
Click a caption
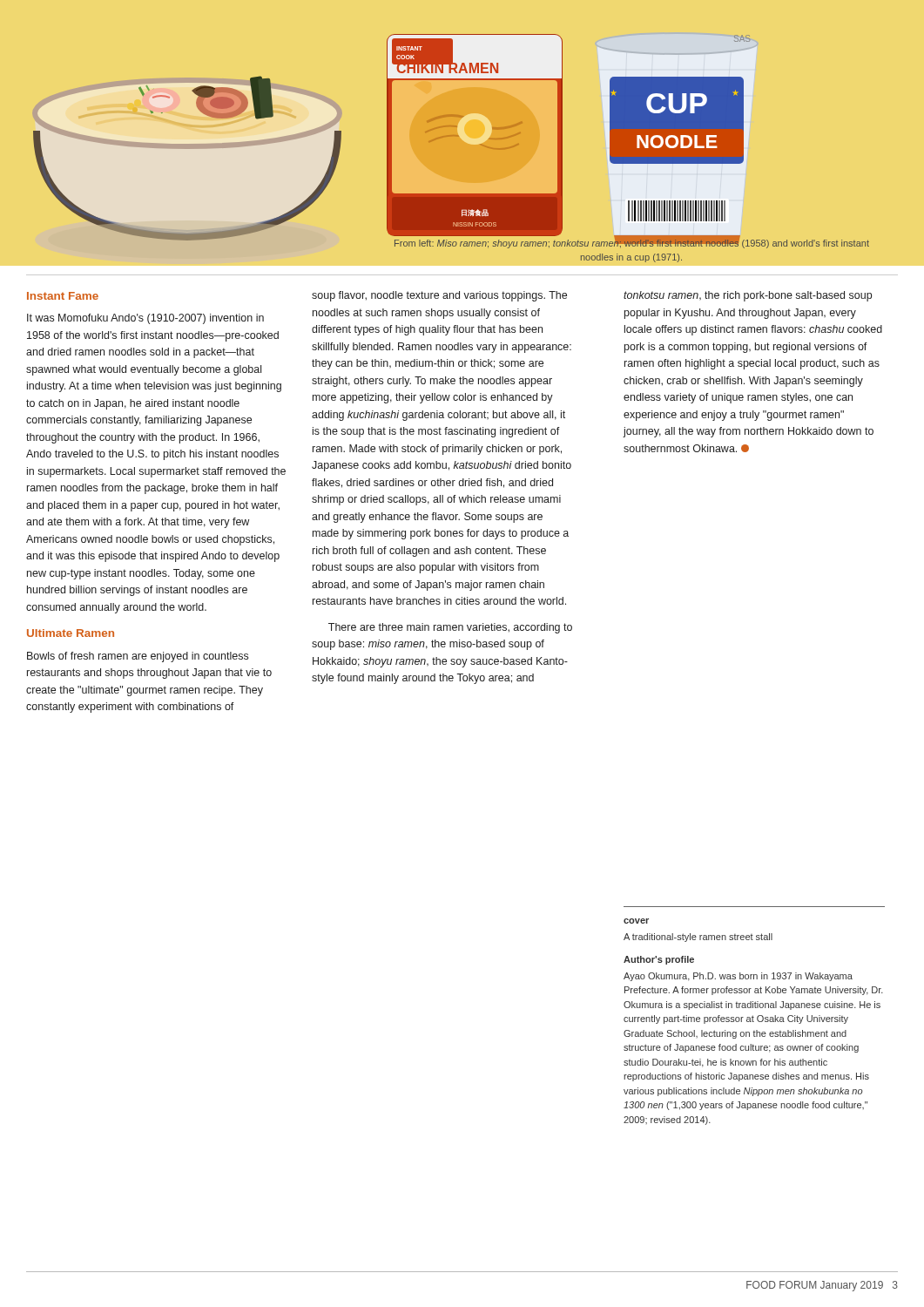coord(631,250)
